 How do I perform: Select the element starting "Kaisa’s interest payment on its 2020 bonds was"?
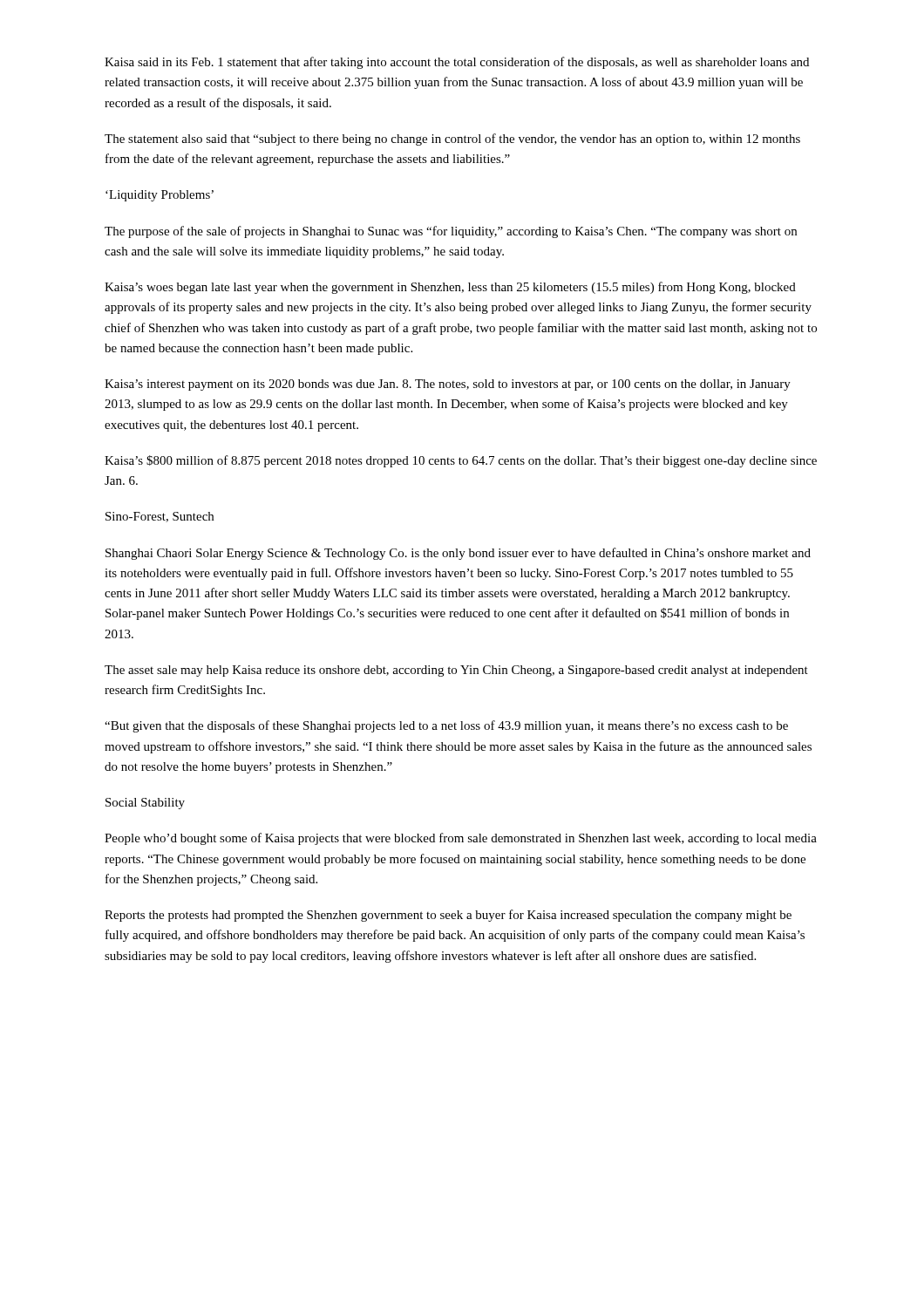[x=447, y=404]
